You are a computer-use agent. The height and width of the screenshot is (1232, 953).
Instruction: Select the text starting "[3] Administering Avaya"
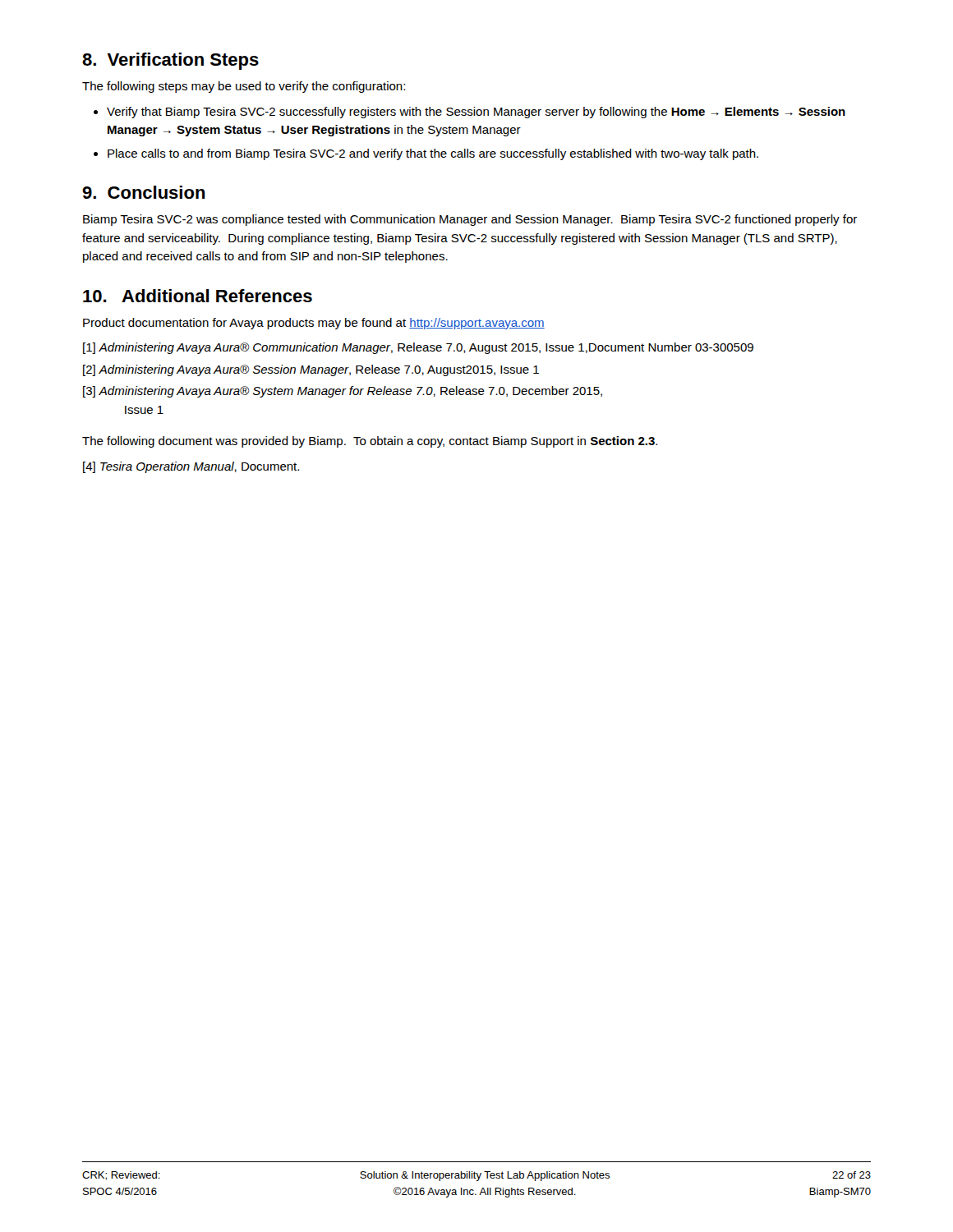(x=343, y=400)
